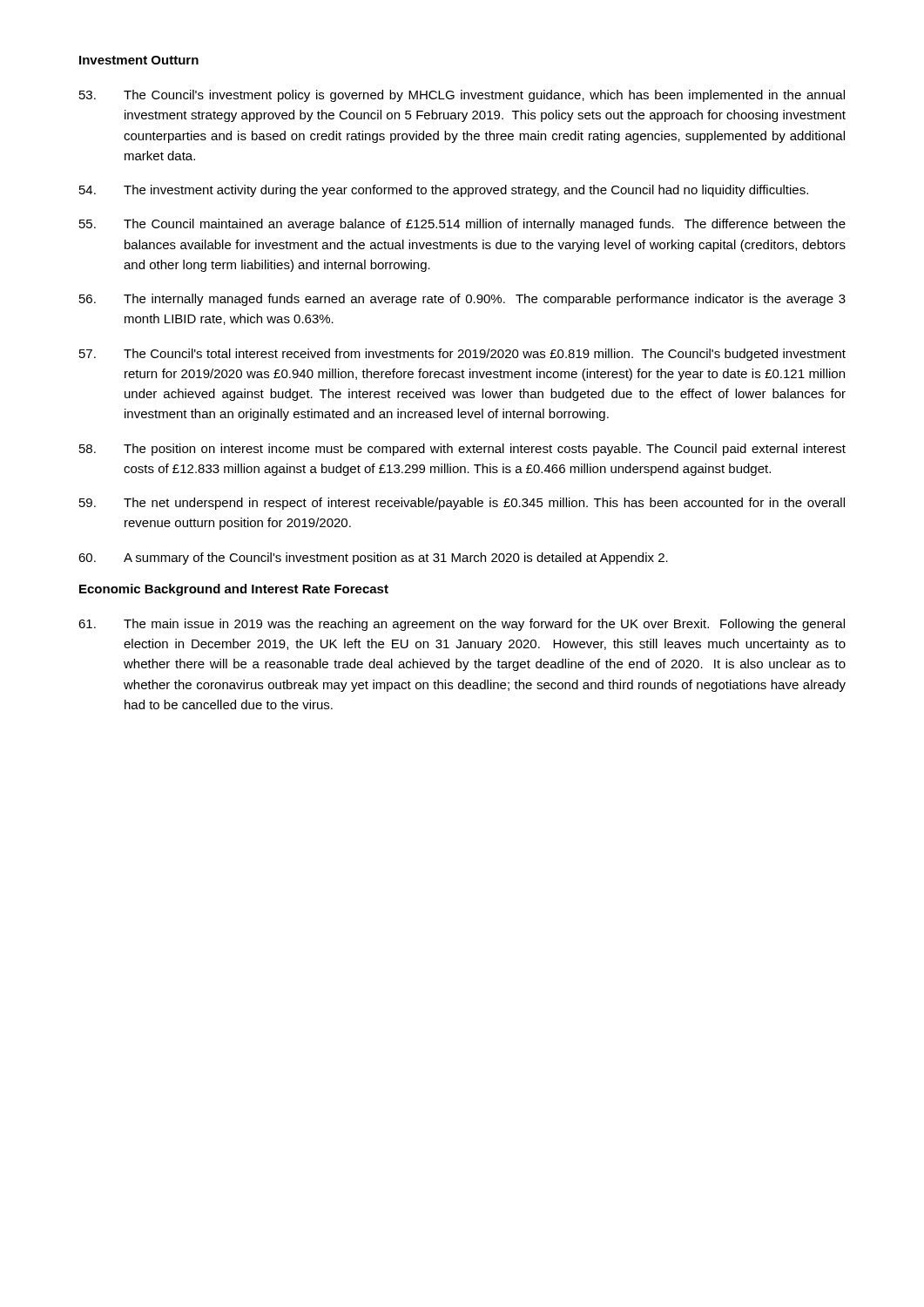This screenshot has height=1307, width=924.
Task: Click on the list item containing "55. The Council maintained an average"
Action: [x=462, y=244]
